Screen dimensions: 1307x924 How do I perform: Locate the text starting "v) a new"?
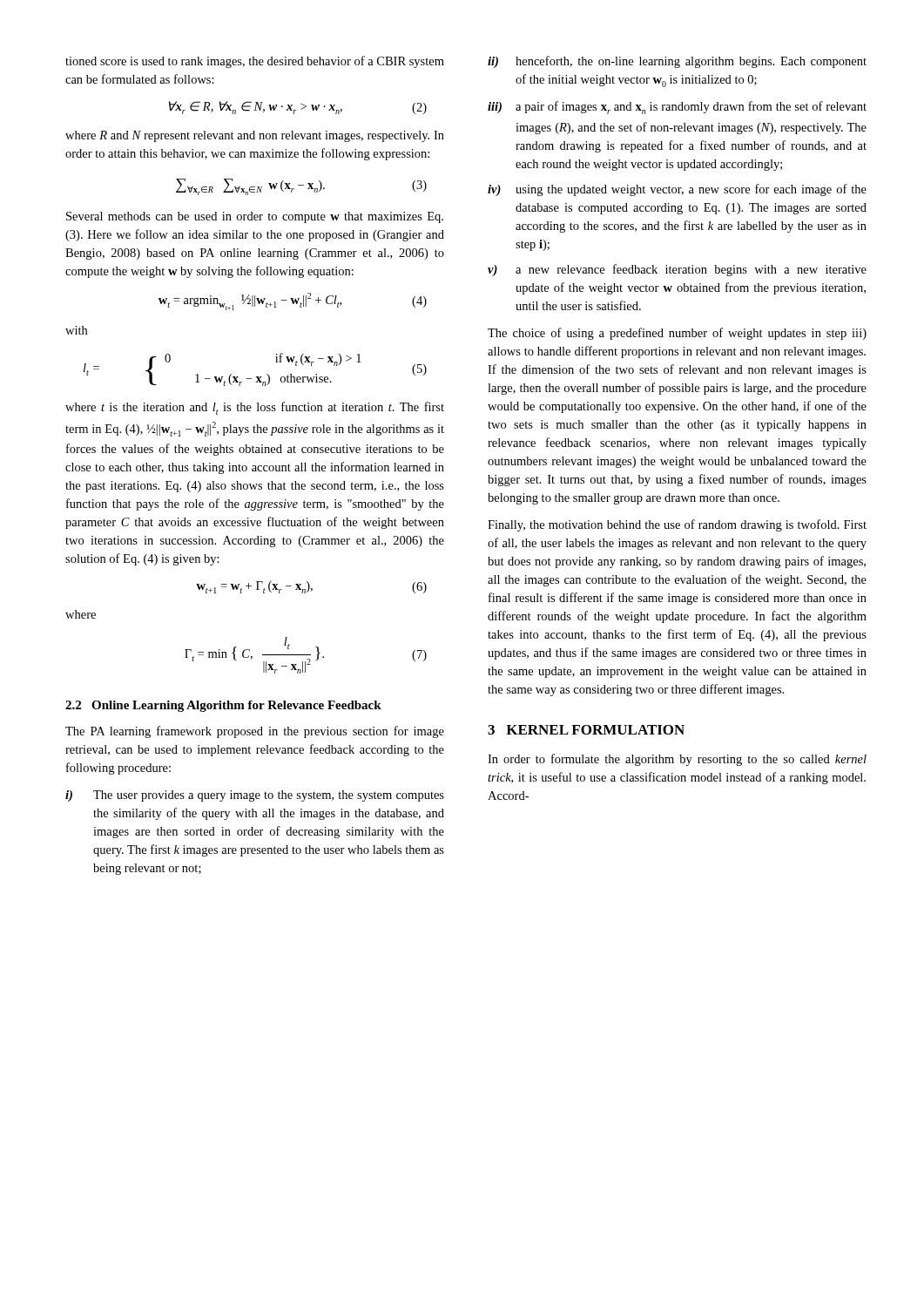pos(677,288)
